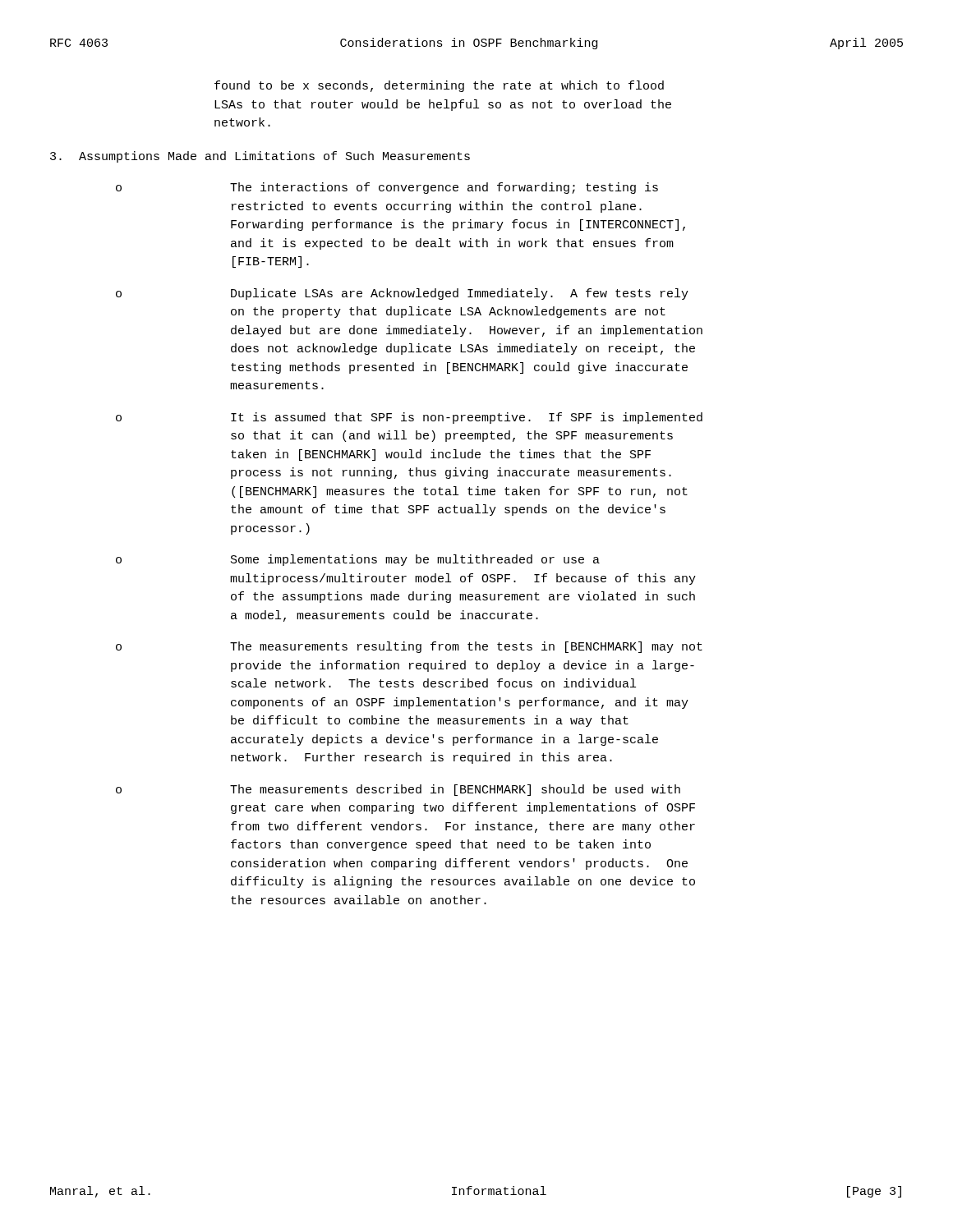Navigate to the region starting "o It is assumed"
953x1232 pixels.
pyautogui.click(x=476, y=474)
